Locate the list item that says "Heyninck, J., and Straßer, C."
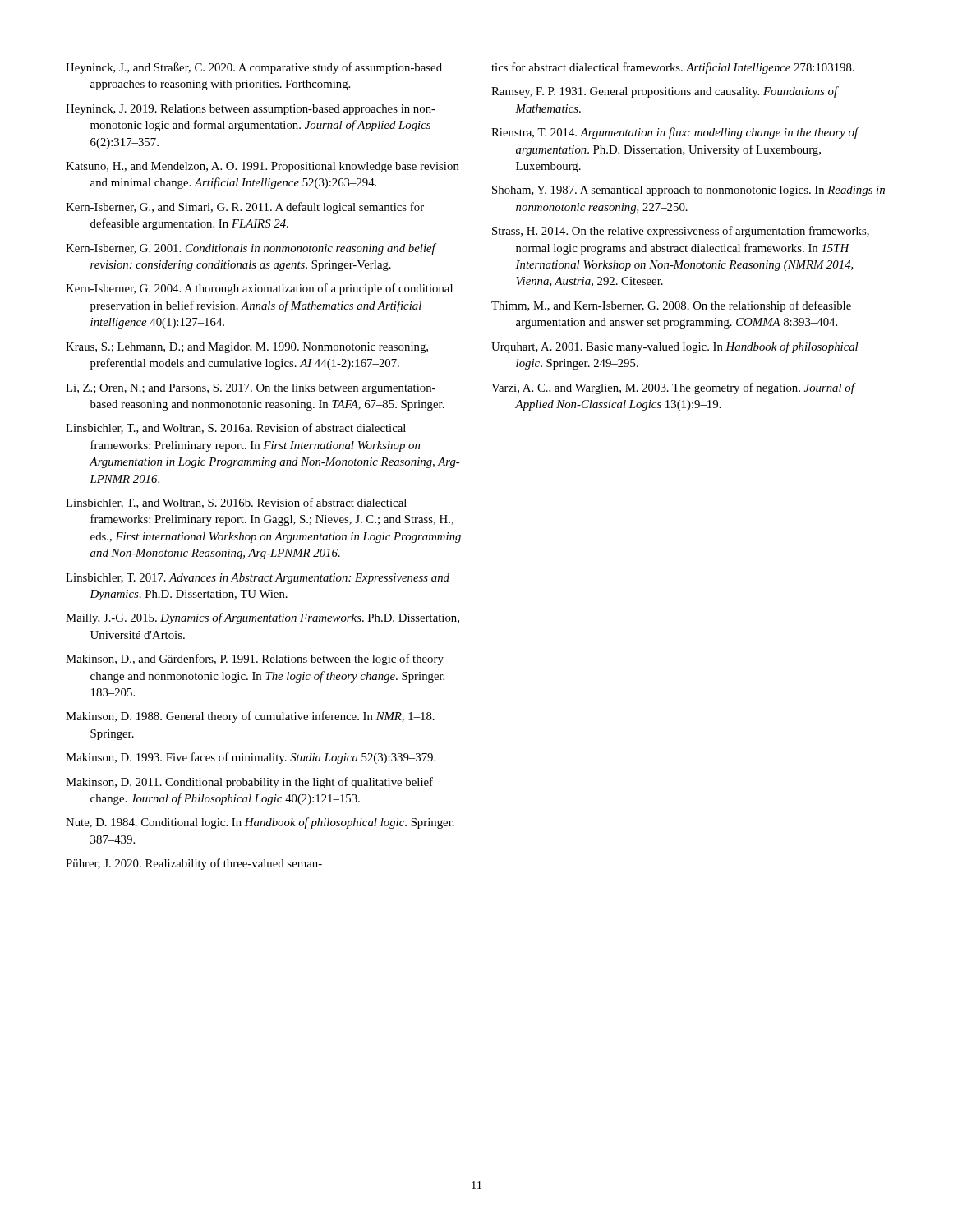 pyautogui.click(x=254, y=76)
